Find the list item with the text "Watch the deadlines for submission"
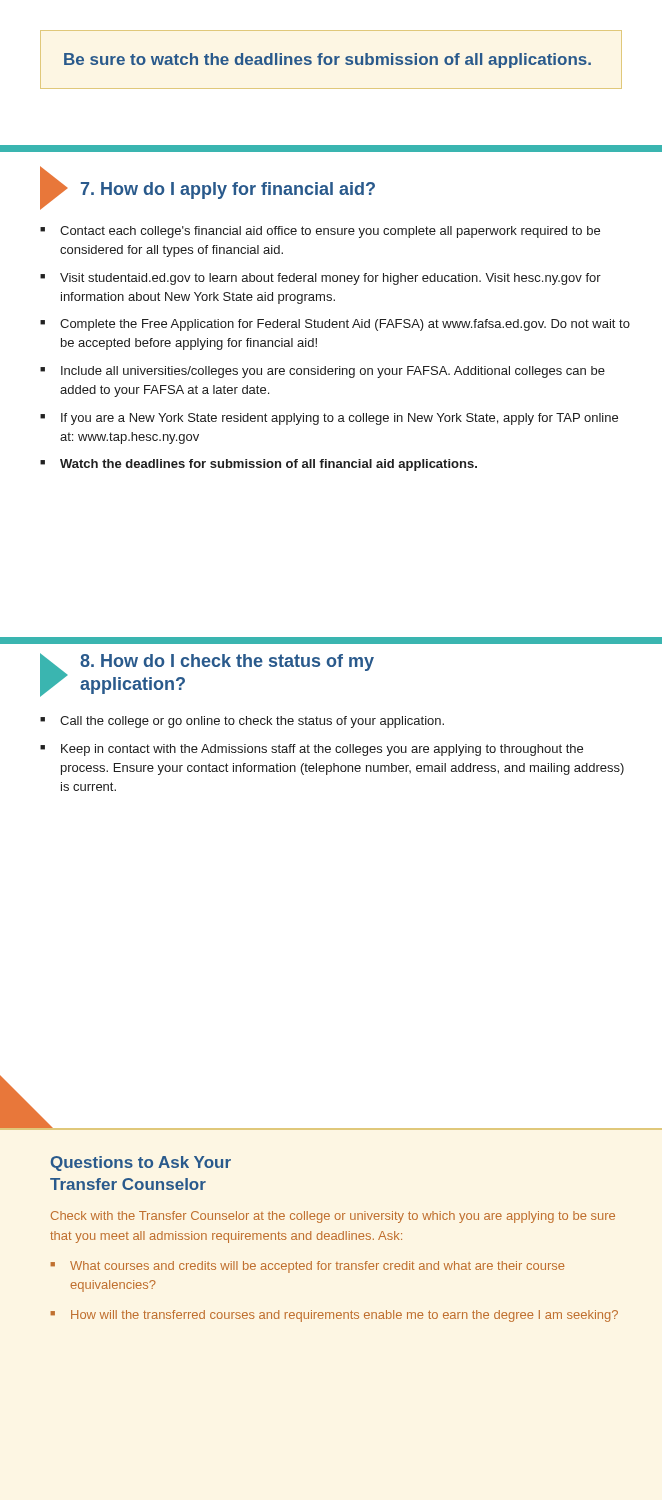The height and width of the screenshot is (1500, 662). point(269,464)
